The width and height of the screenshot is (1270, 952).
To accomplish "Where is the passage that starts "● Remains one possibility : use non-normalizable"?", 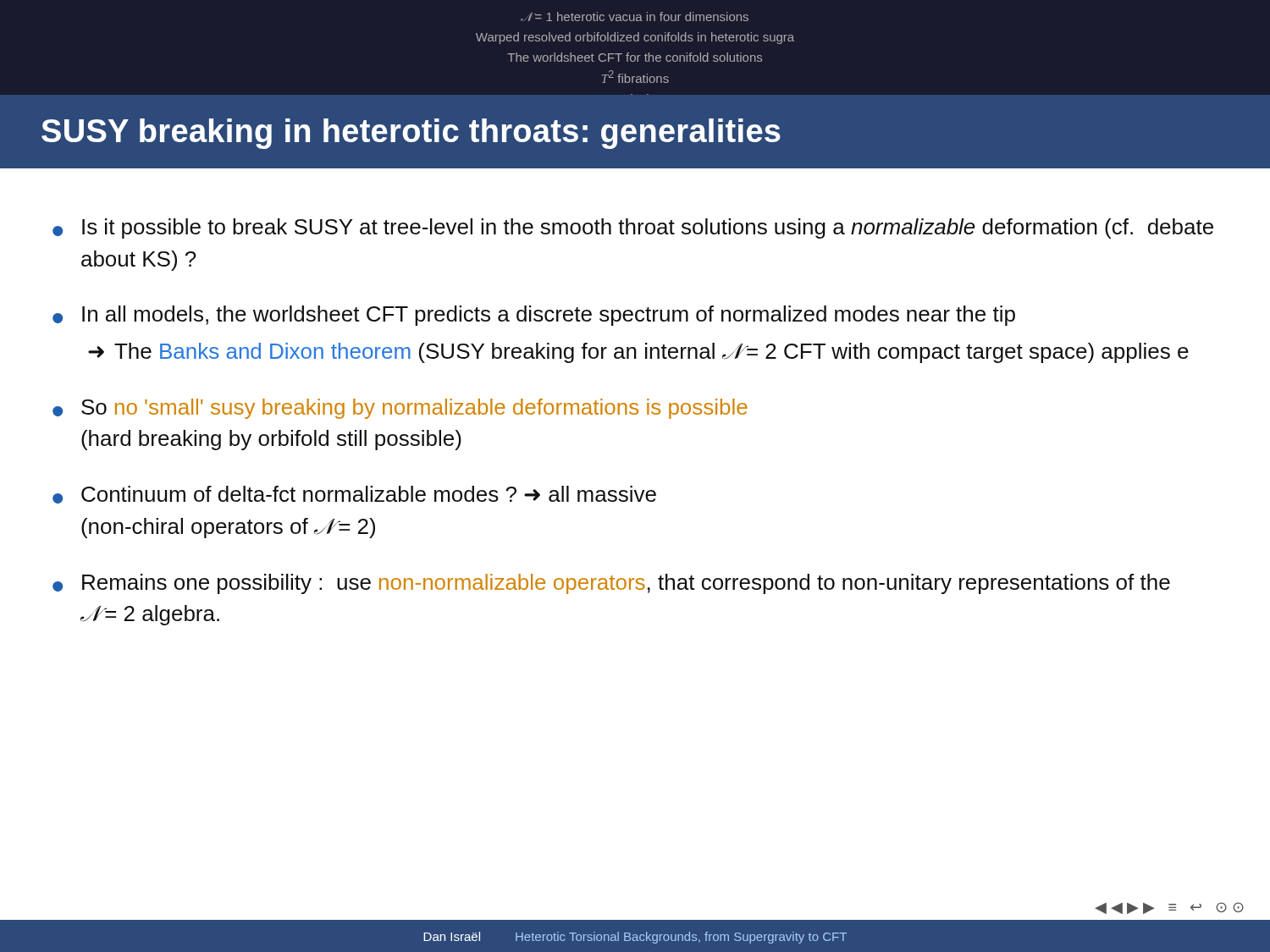I will [635, 598].
